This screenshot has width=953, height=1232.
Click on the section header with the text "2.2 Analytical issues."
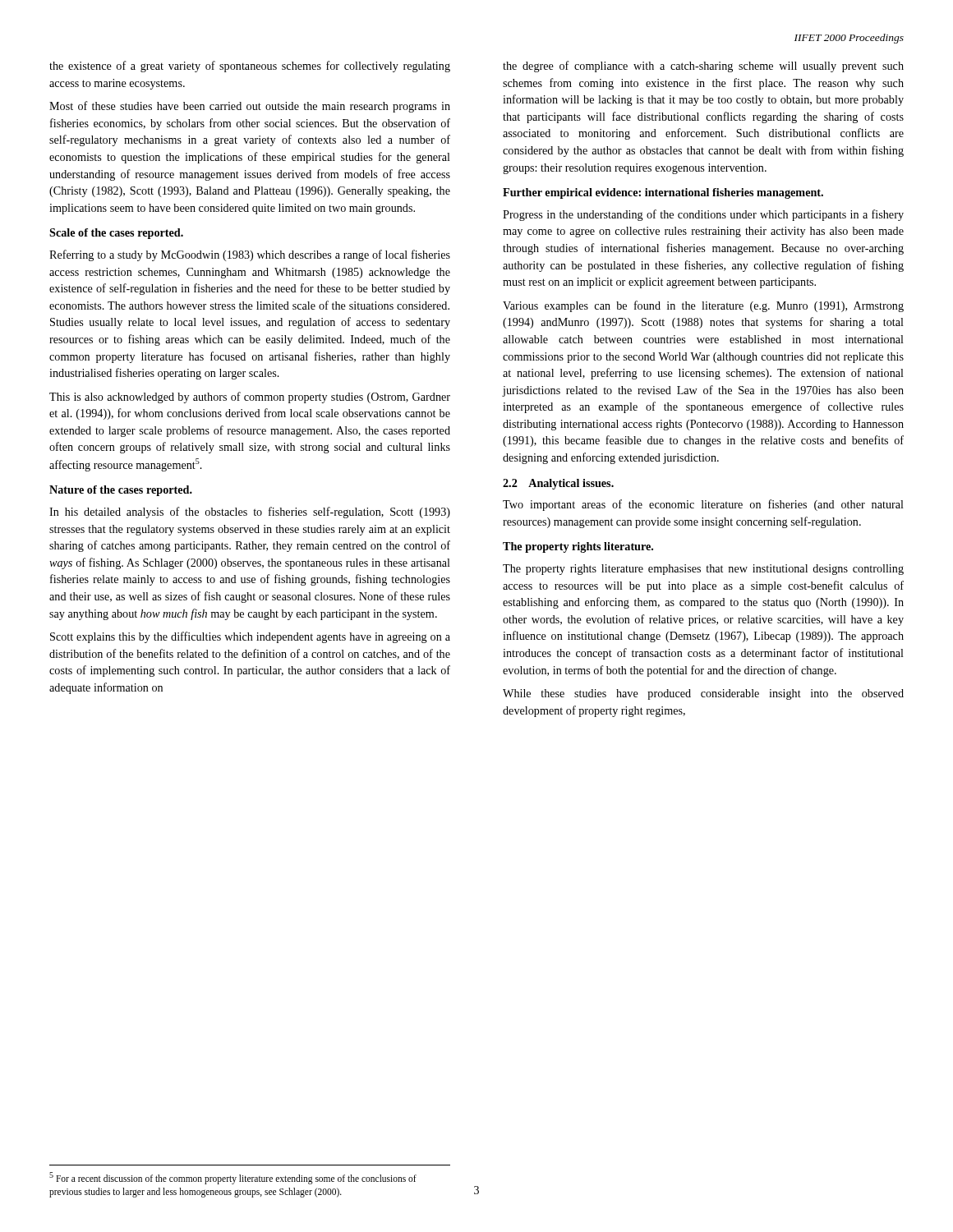(558, 483)
